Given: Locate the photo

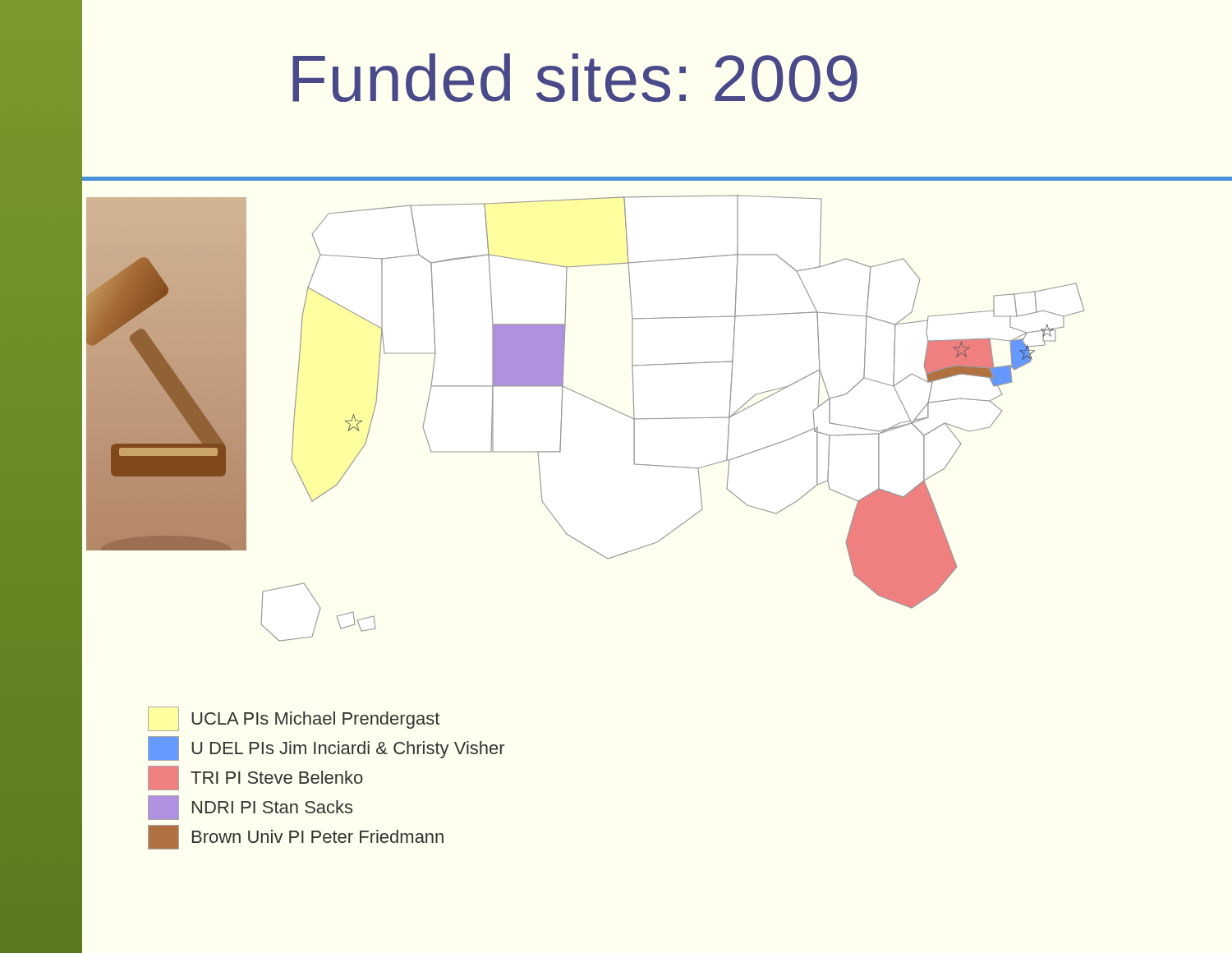Looking at the screenshot, I should click(x=166, y=374).
